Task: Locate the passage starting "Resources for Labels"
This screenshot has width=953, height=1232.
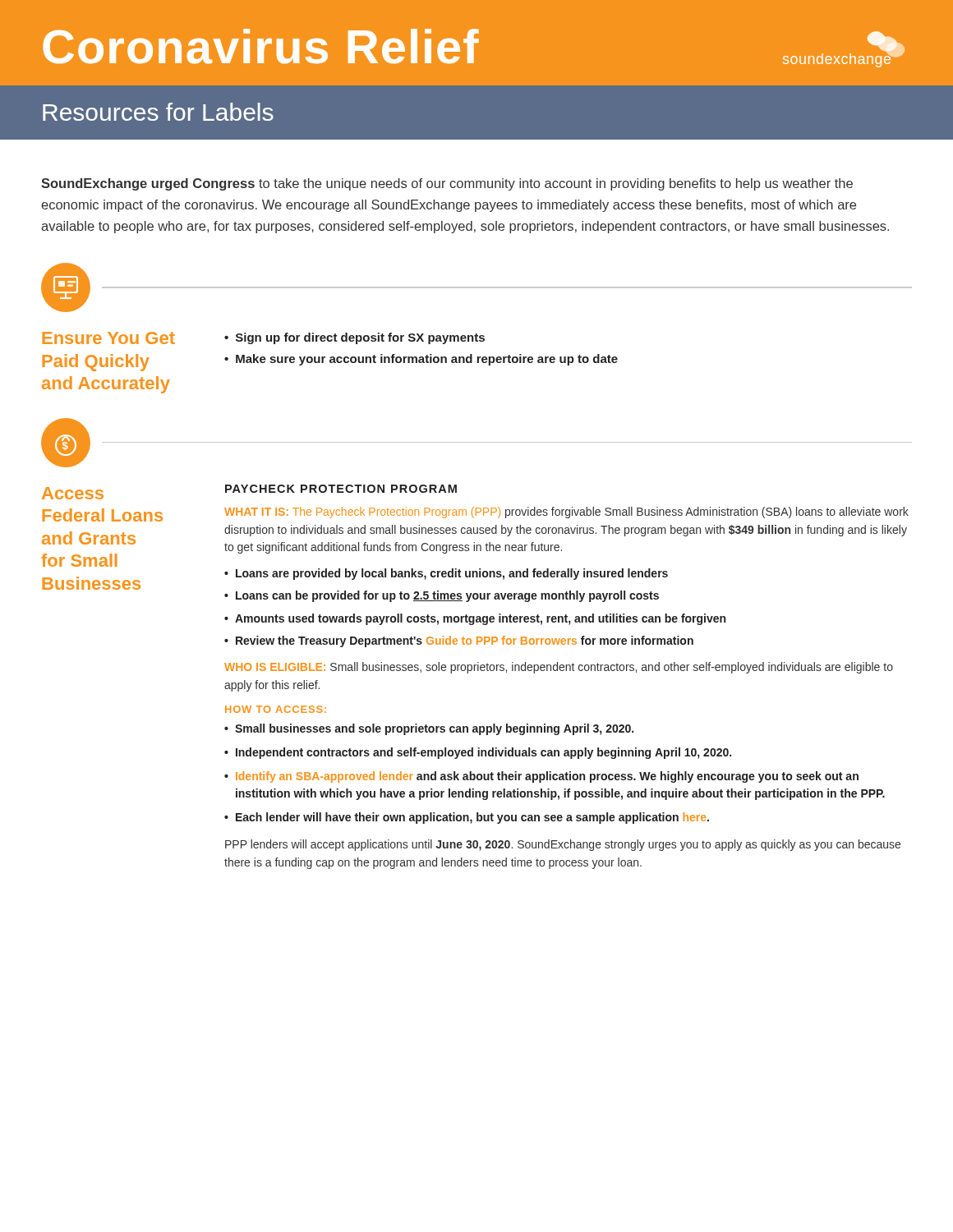Action: (x=158, y=112)
